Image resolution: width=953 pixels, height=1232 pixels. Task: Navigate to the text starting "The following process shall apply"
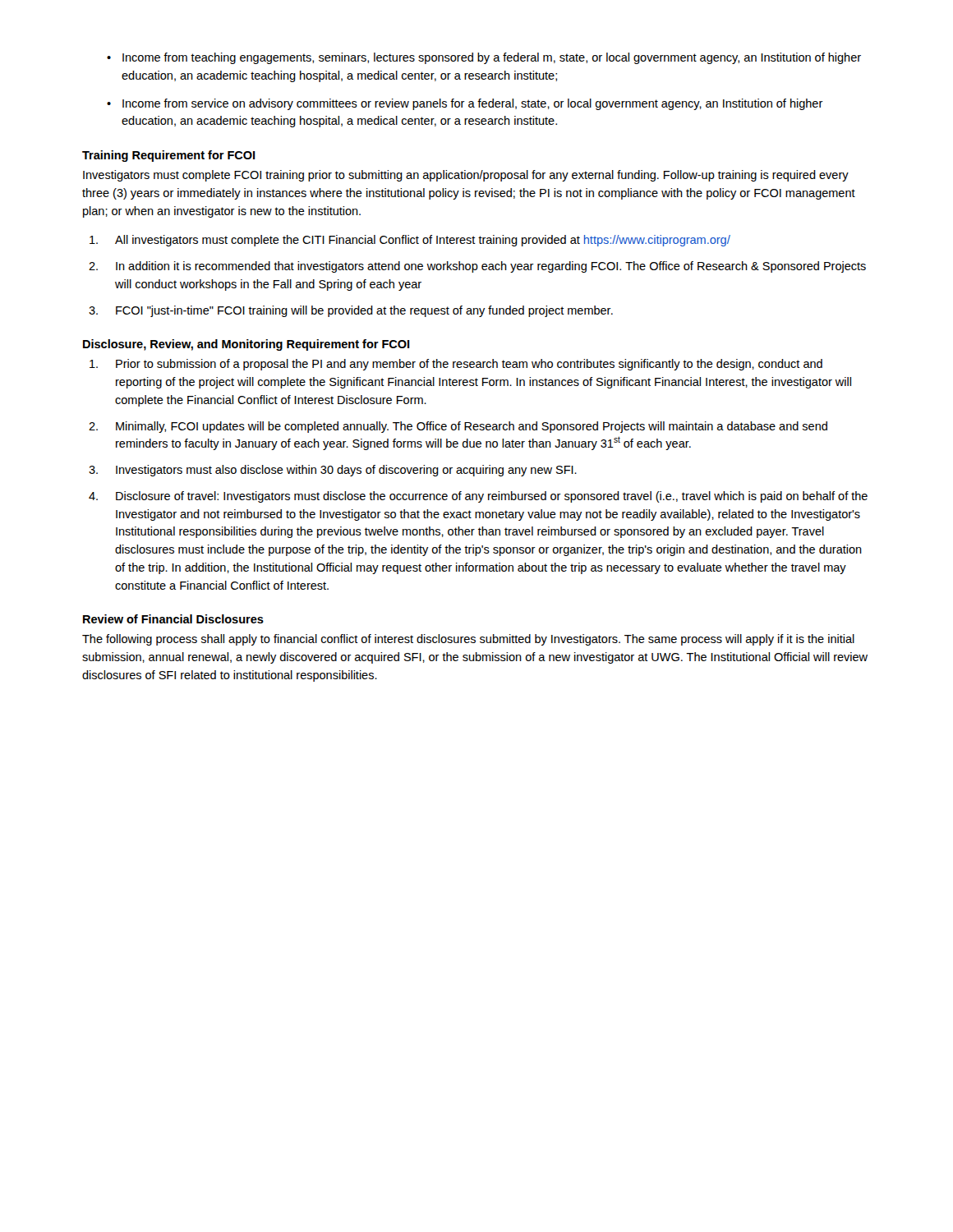tap(475, 657)
